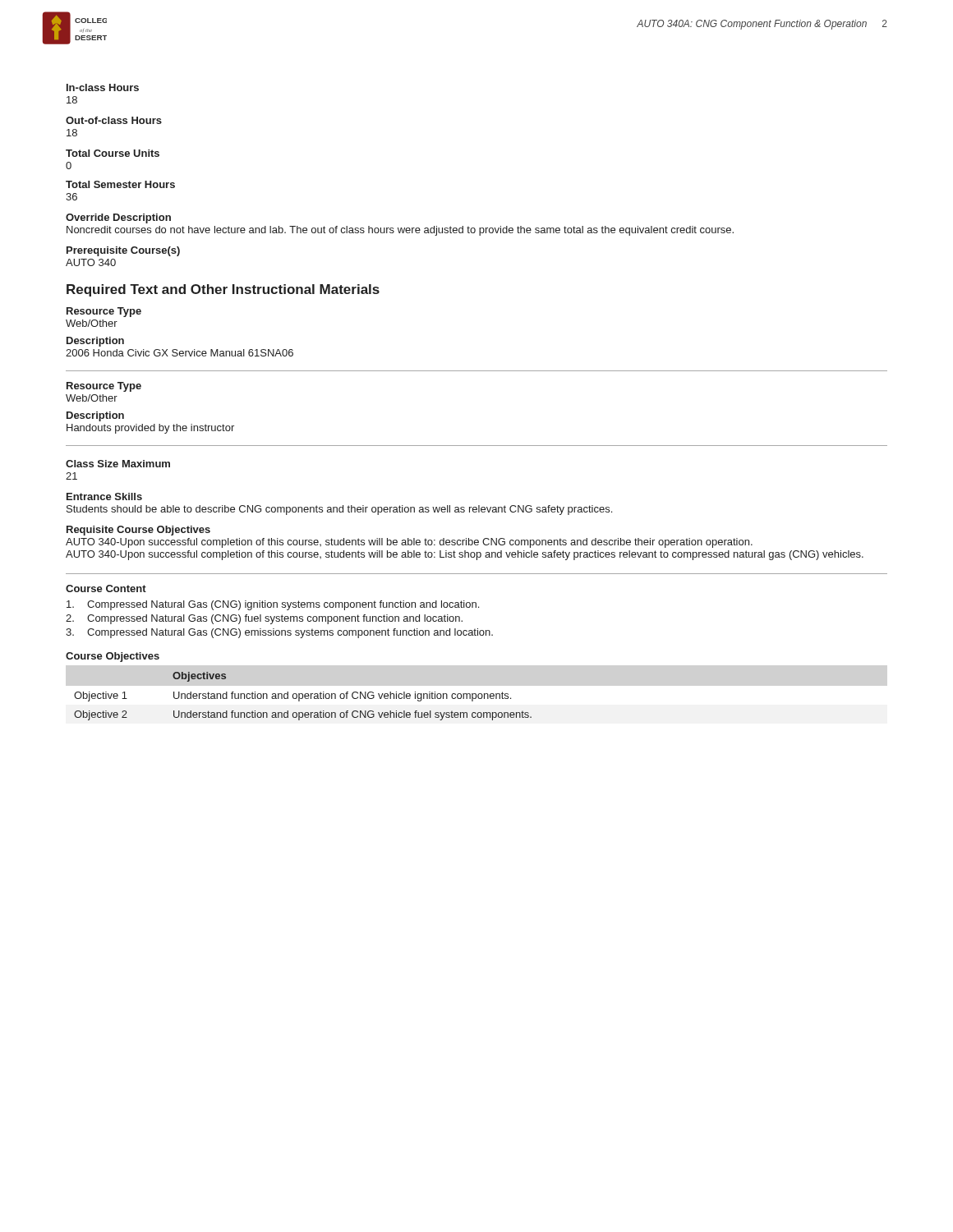The height and width of the screenshot is (1232, 953).
Task: Locate the text that reads "Requisite Course Objectives"
Action: [x=138, y=529]
